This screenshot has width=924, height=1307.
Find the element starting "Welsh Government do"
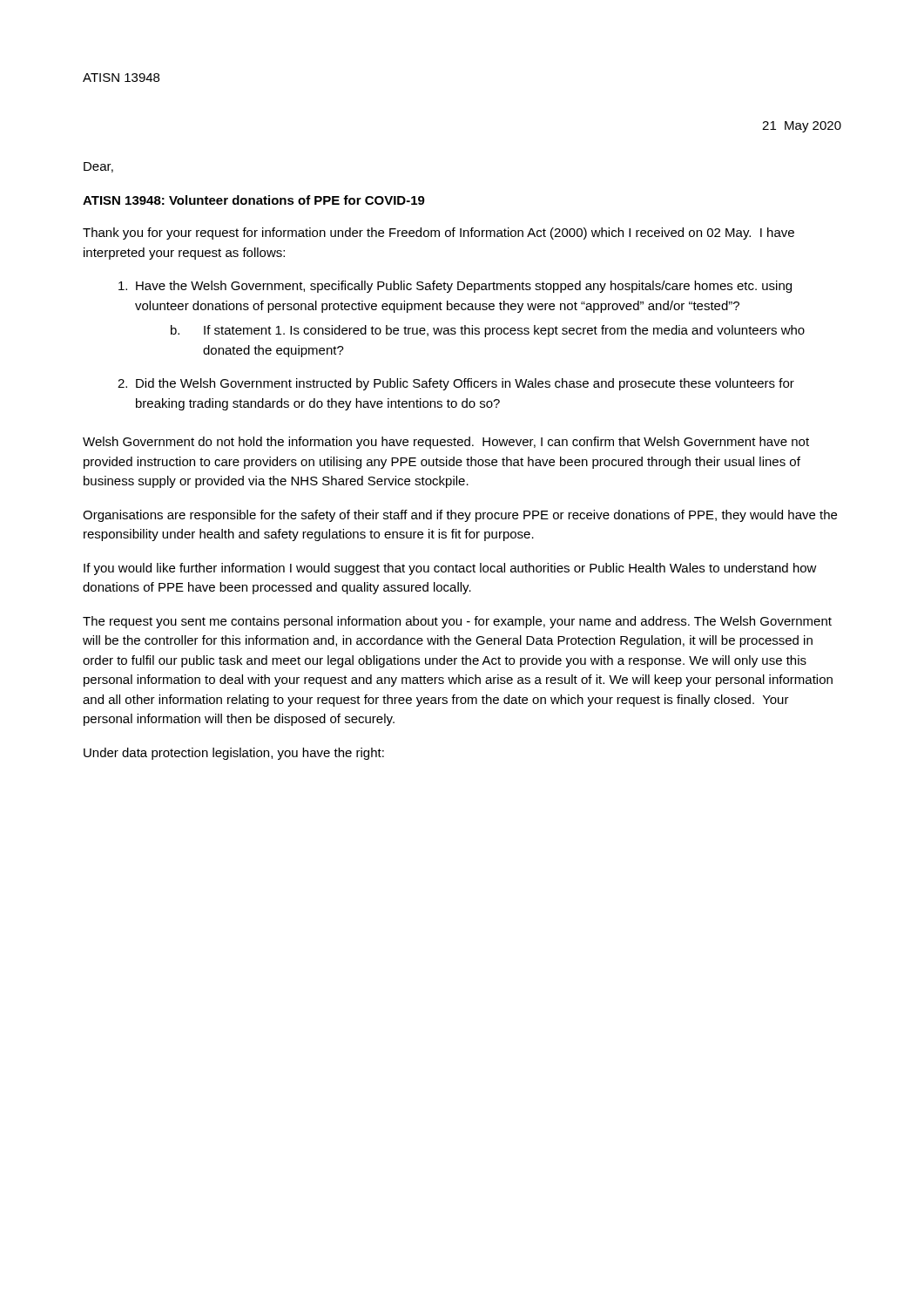pyautogui.click(x=446, y=461)
